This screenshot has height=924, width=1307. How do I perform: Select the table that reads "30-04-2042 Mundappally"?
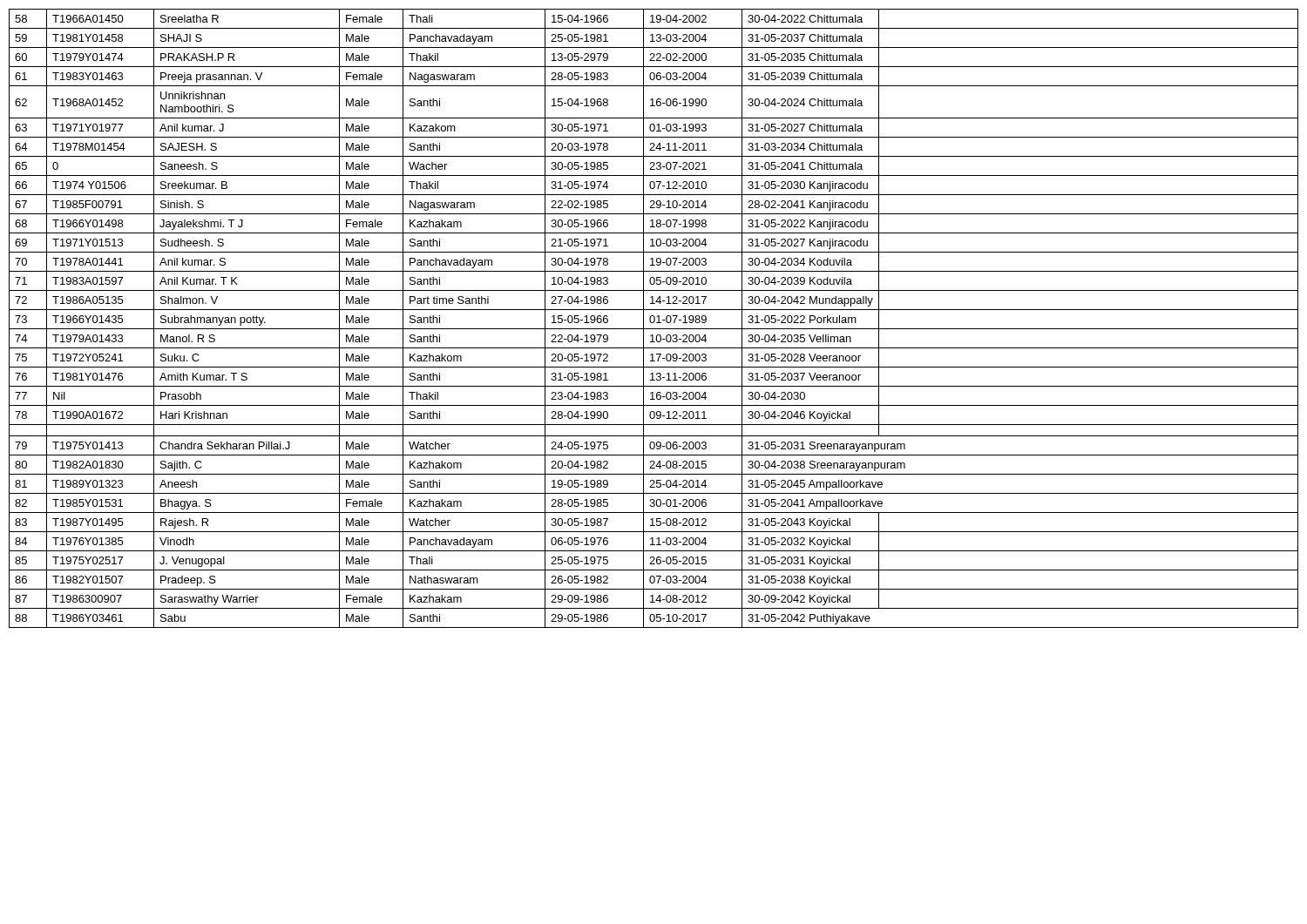(x=654, y=318)
